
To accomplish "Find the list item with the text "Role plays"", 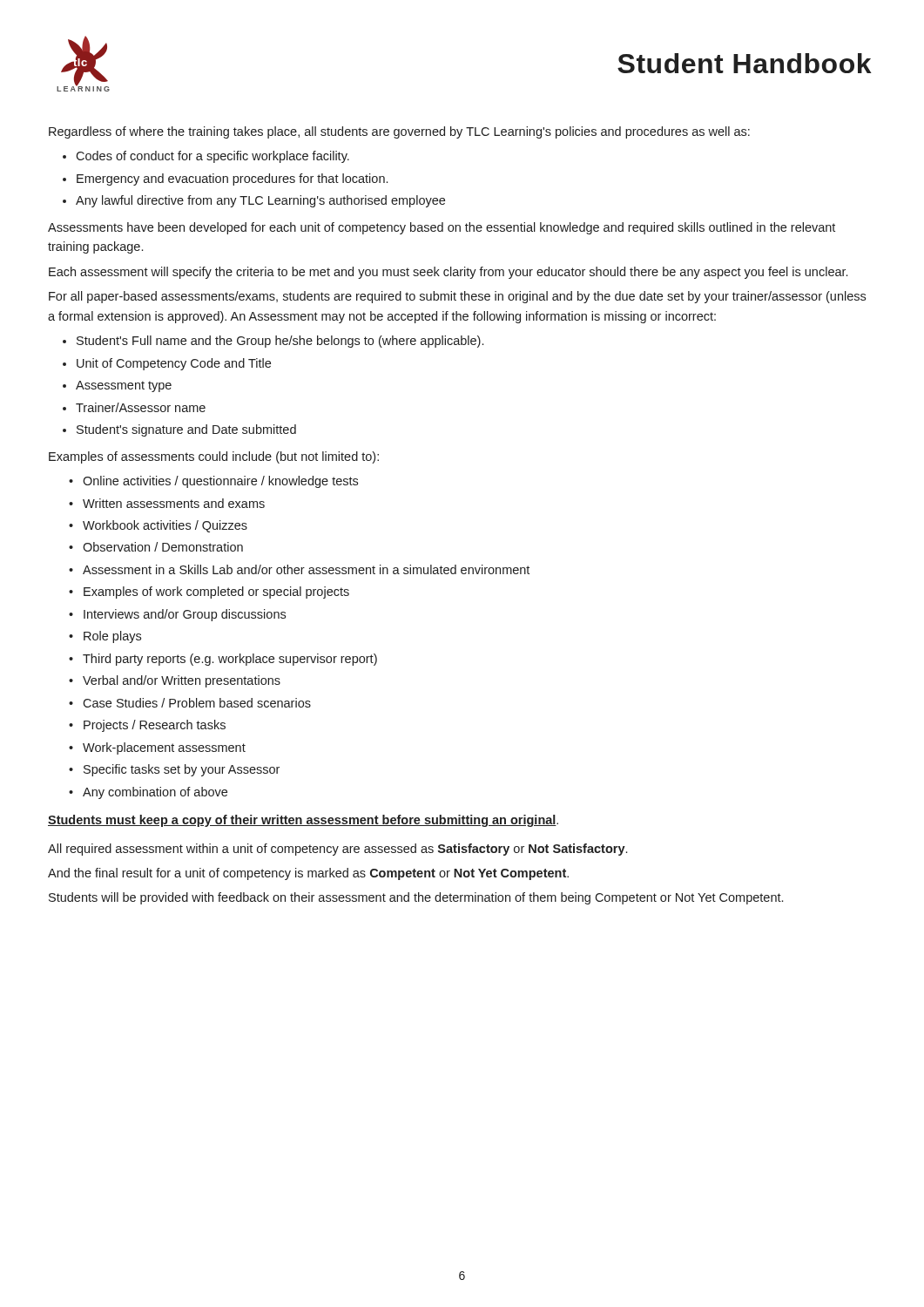I will (x=112, y=636).
